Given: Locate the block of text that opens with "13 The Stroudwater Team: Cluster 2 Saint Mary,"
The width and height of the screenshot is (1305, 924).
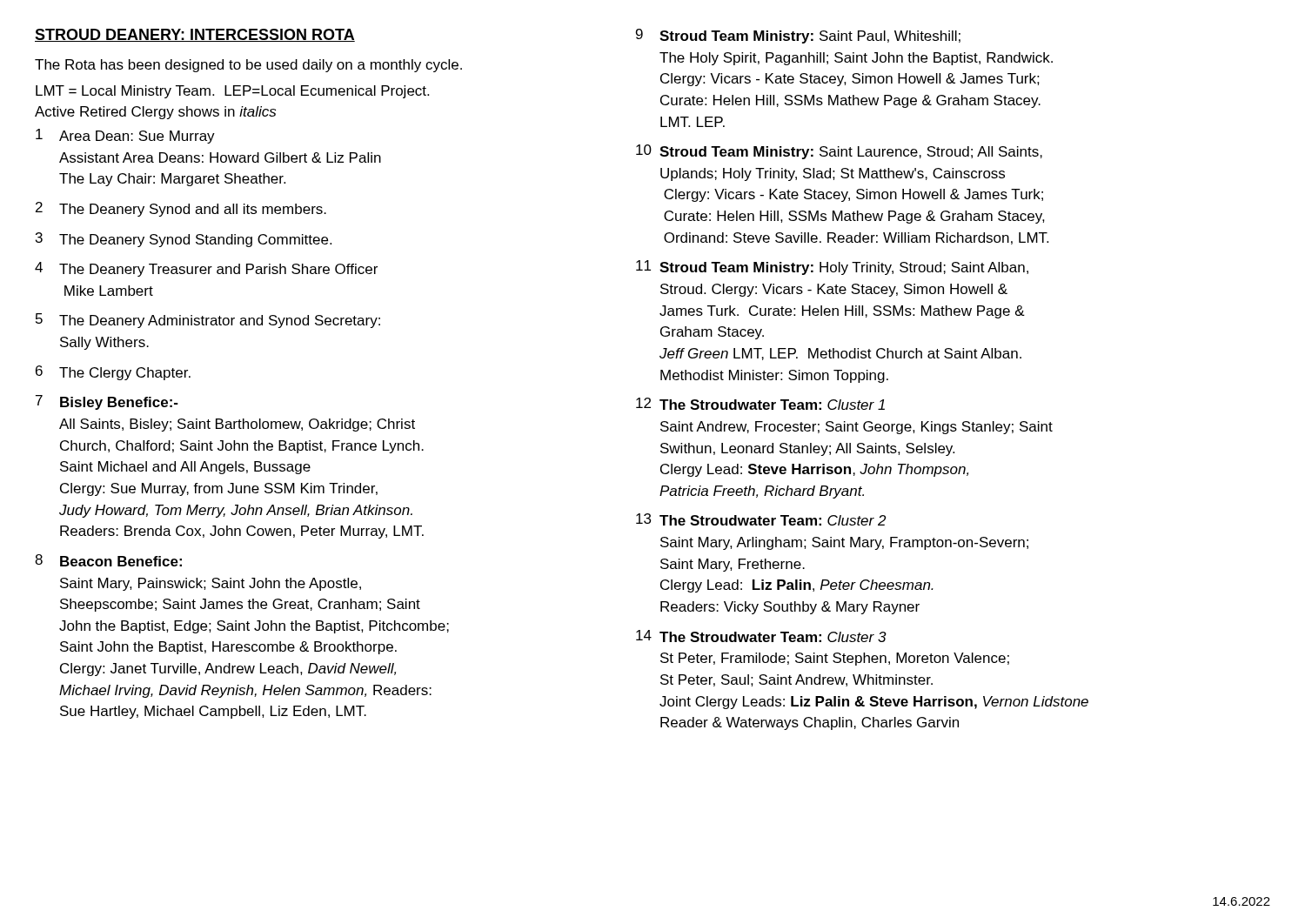Looking at the screenshot, I should 761,519.
